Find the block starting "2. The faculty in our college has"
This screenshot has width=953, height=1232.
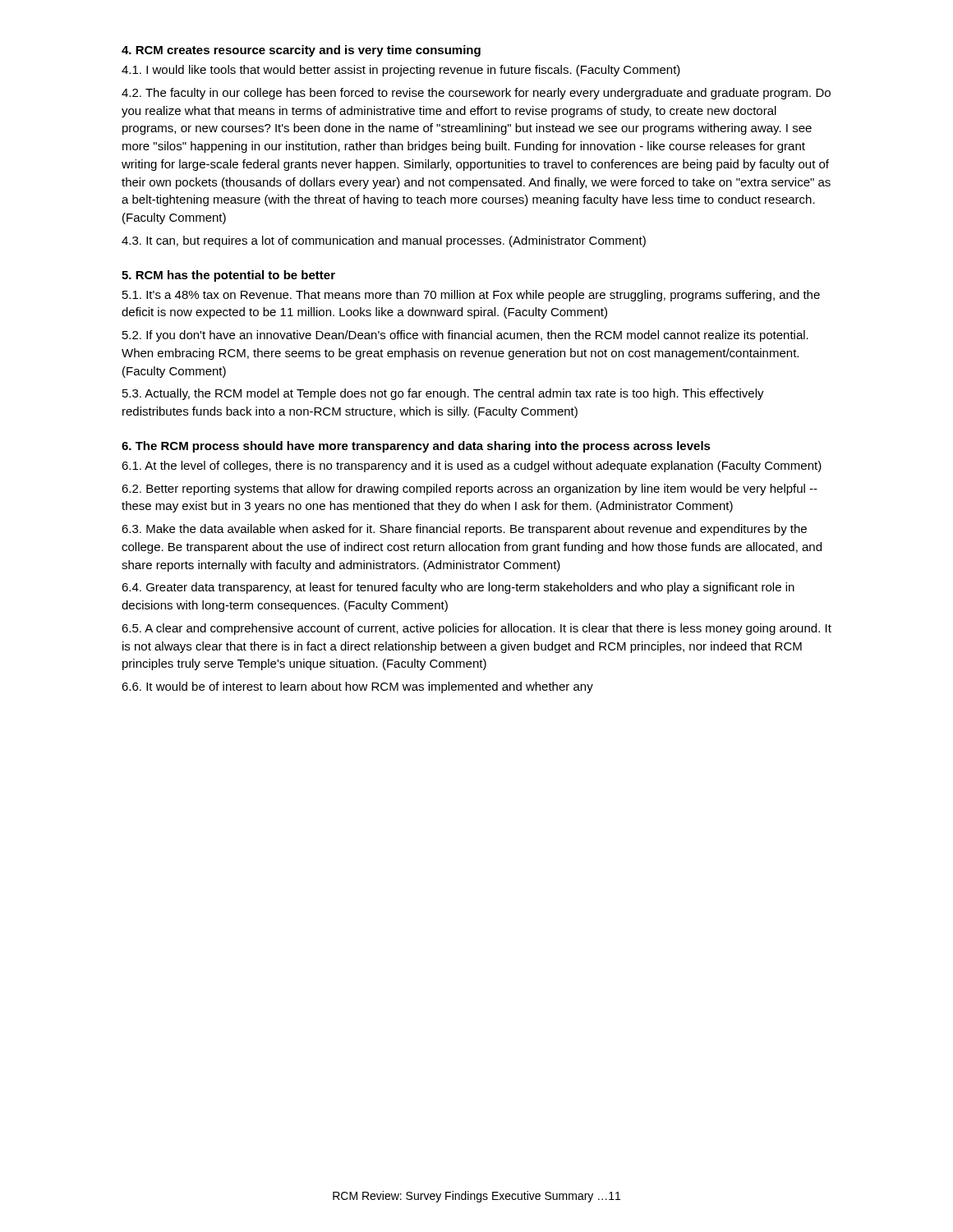(x=476, y=155)
